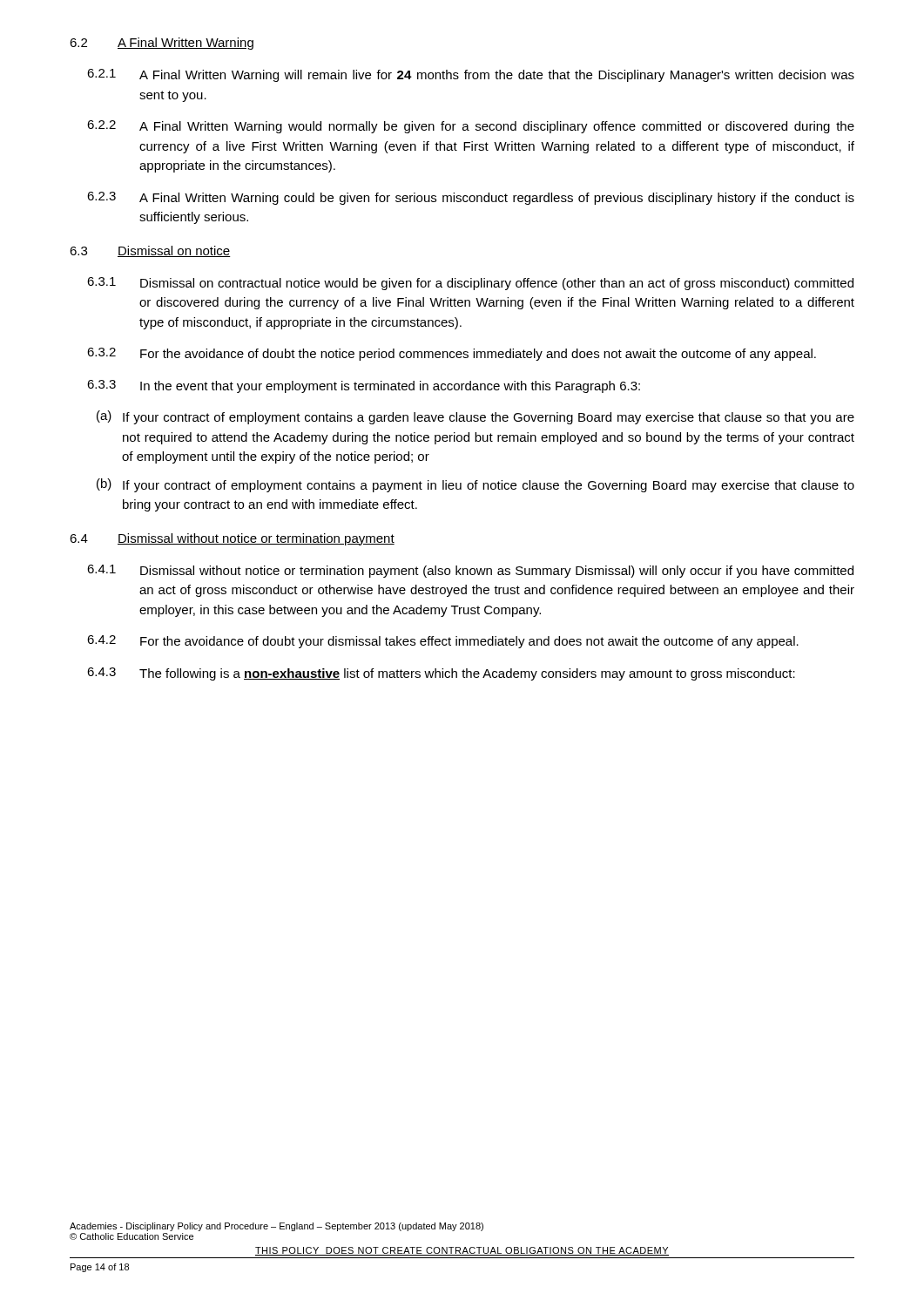Click on the list item with the text "6.2.2 A Final Written Warning would normally be"
Image resolution: width=924 pixels, height=1307 pixels.
click(471, 146)
